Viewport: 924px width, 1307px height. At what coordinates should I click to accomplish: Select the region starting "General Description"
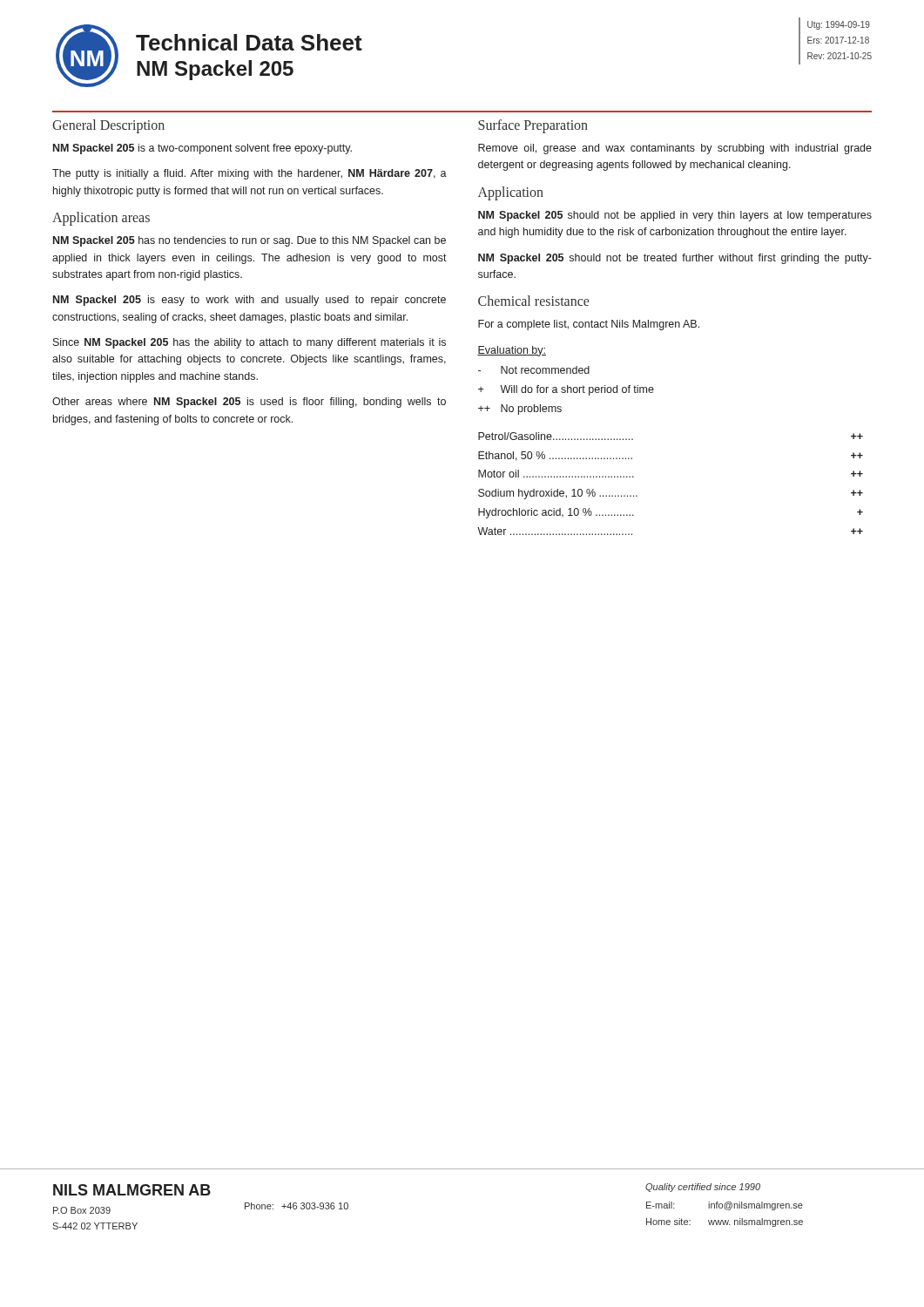[108, 126]
